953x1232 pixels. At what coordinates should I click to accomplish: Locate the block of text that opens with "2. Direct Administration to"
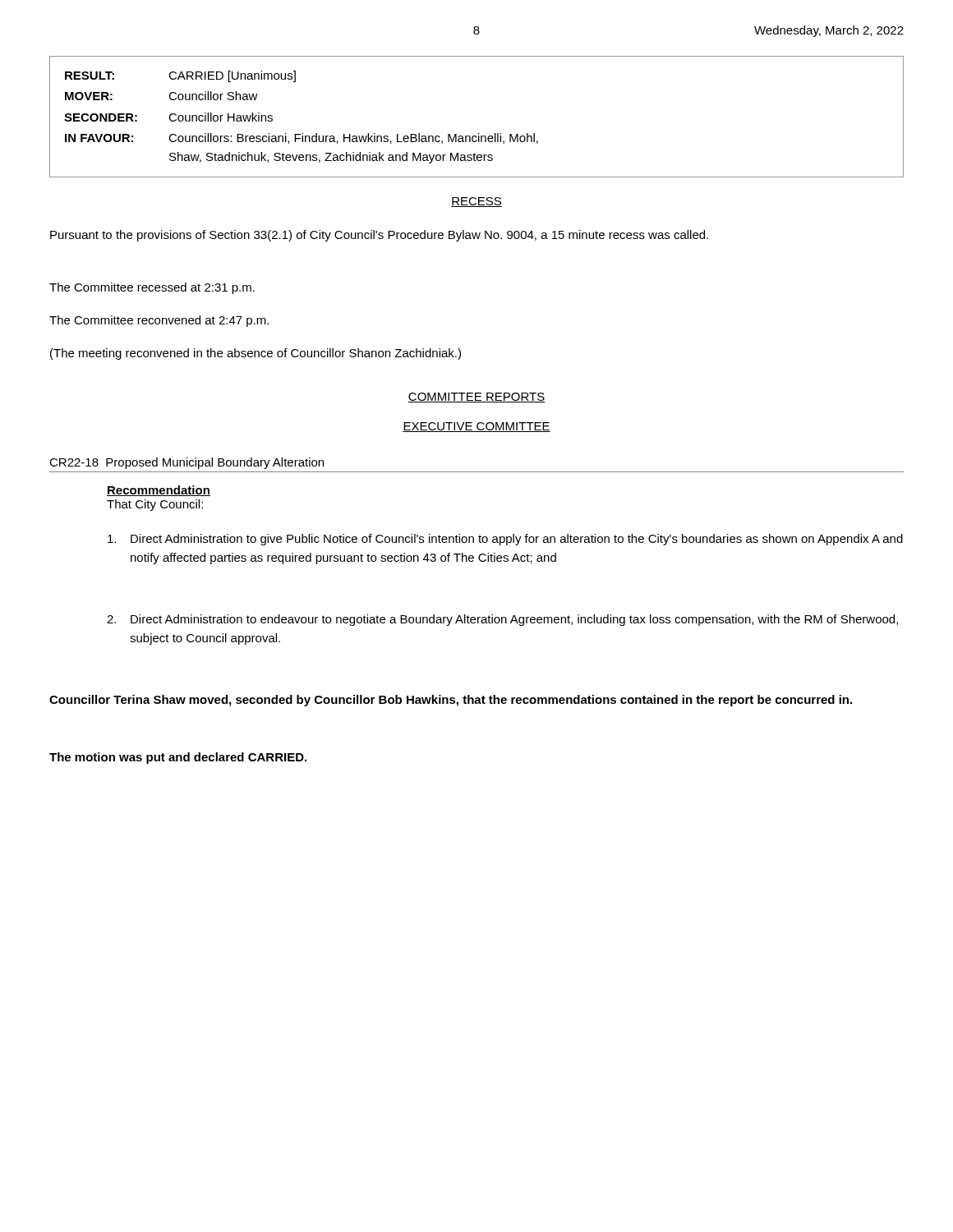(505, 629)
